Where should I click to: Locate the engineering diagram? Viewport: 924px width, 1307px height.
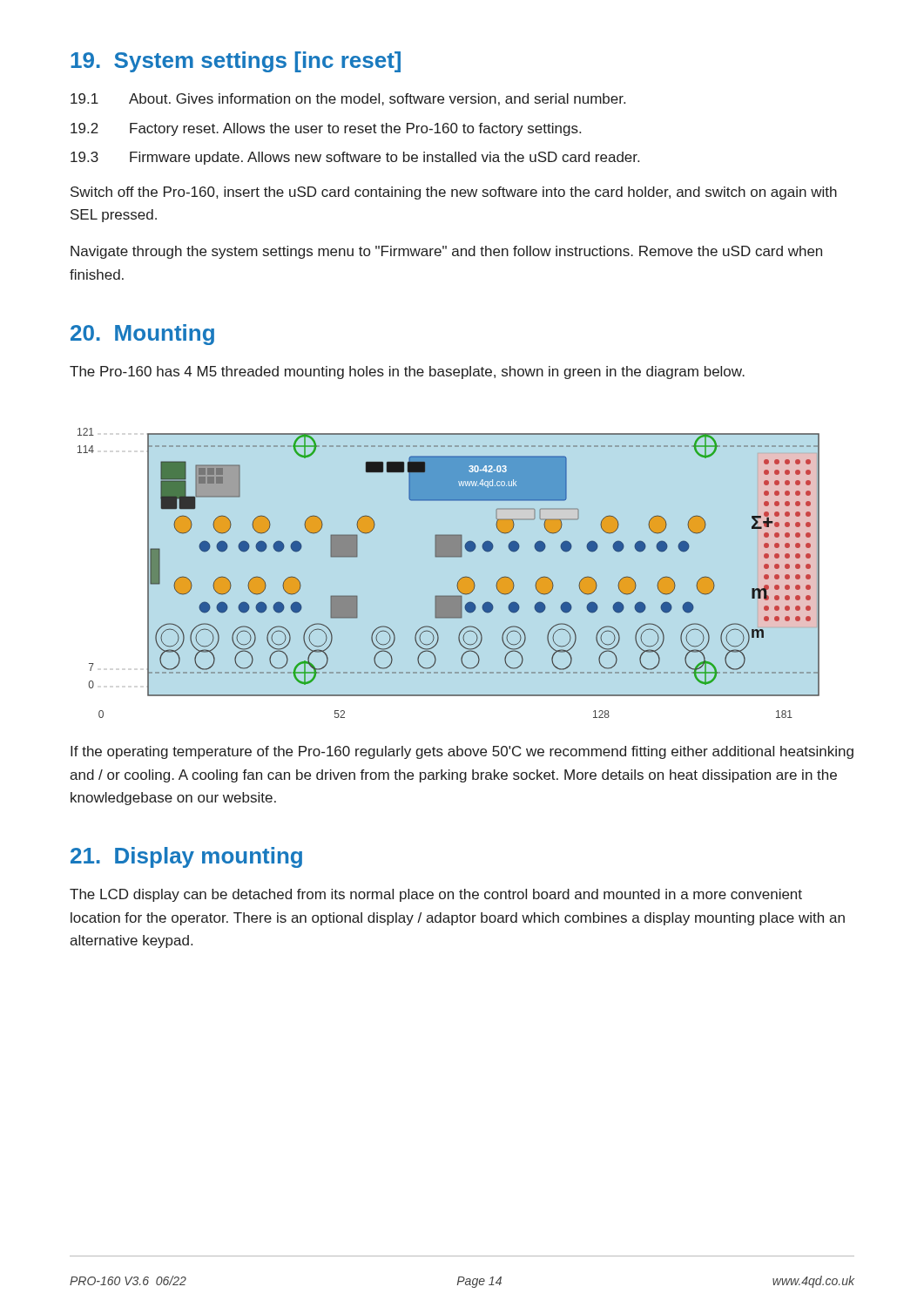tap(462, 564)
